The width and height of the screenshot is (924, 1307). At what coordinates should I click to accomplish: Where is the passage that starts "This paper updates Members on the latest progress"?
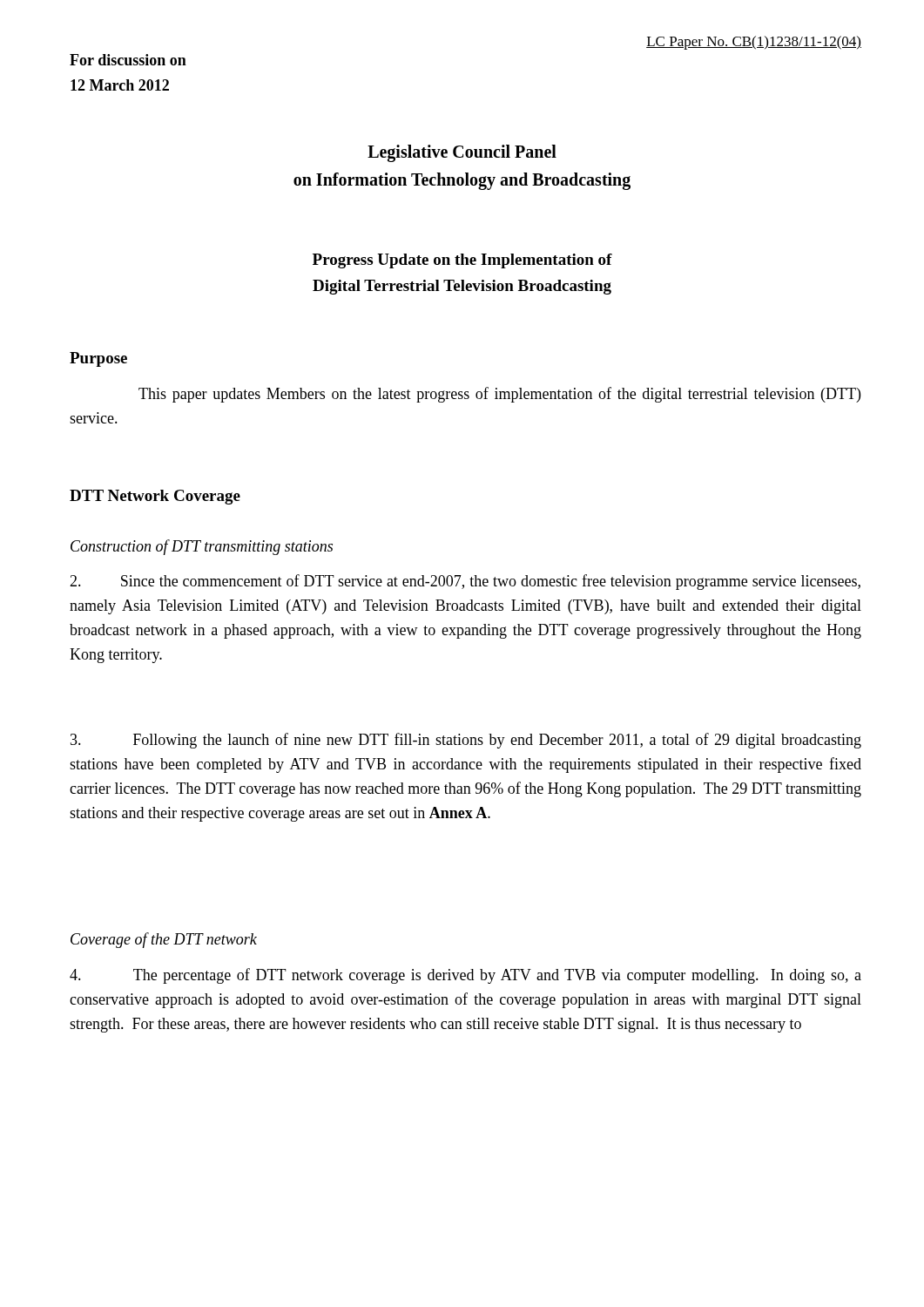pyautogui.click(x=465, y=406)
